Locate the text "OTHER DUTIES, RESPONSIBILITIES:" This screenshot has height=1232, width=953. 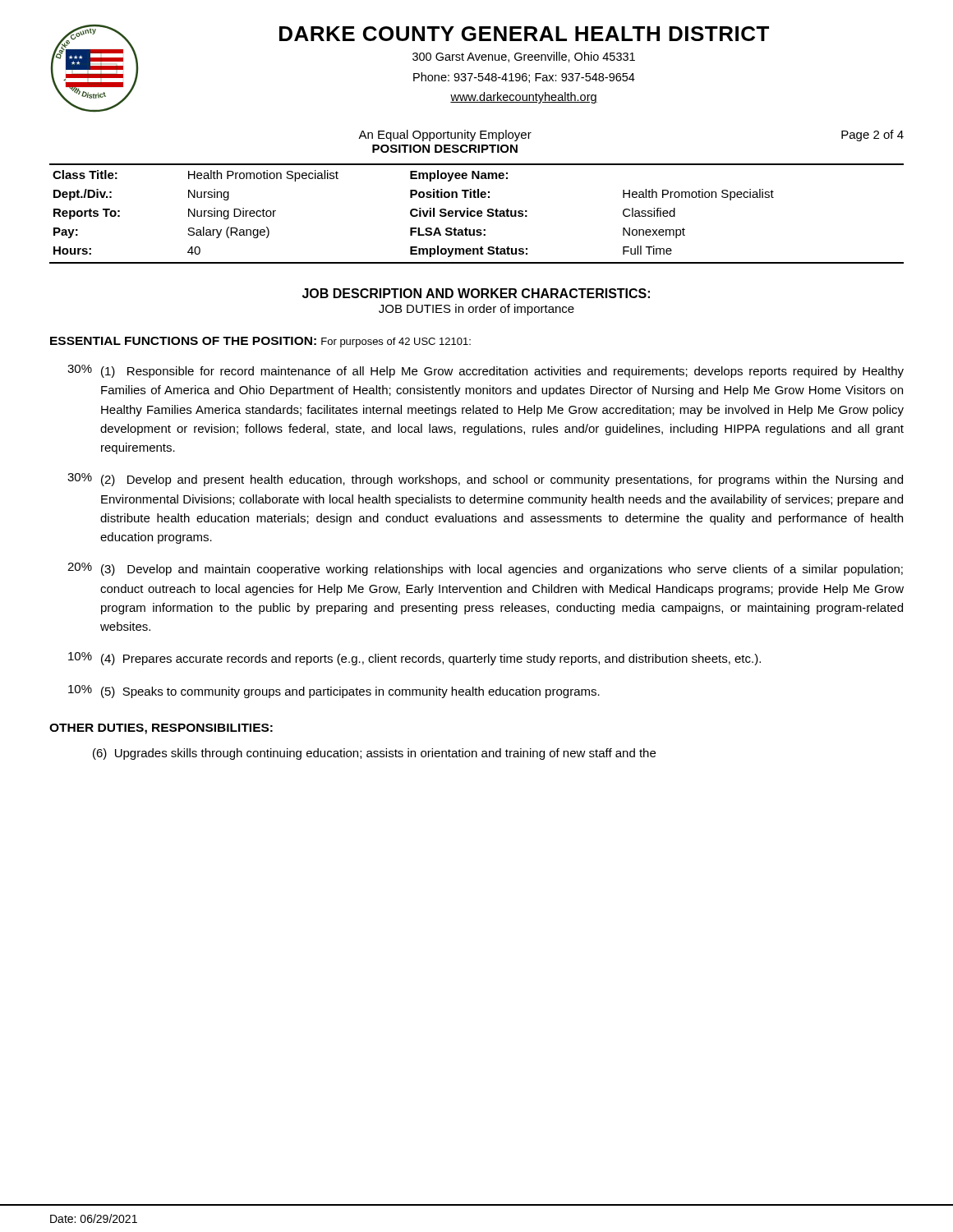tap(161, 729)
